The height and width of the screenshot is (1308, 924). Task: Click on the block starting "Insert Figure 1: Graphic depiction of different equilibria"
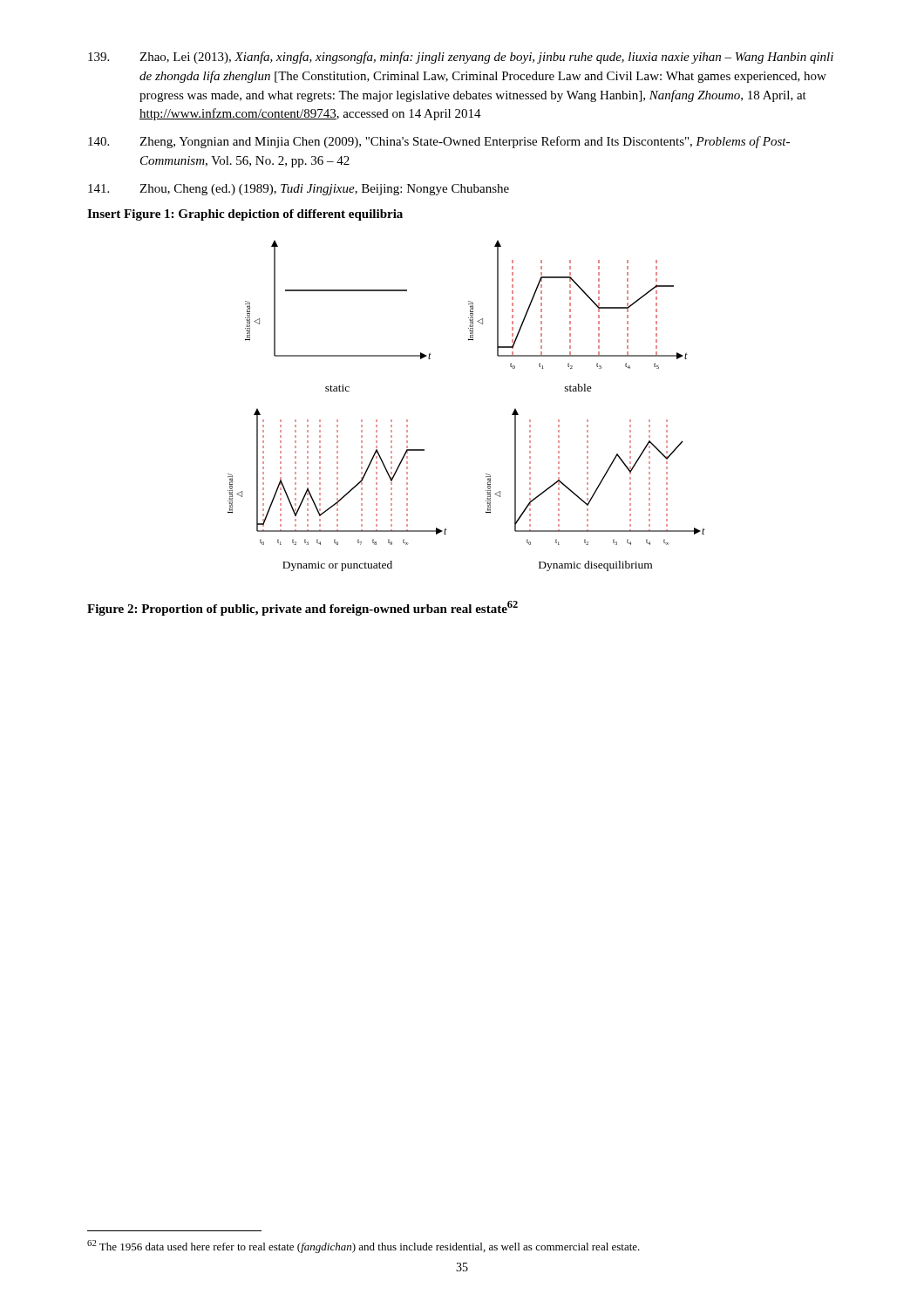pyautogui.click(x=245, y=214)
